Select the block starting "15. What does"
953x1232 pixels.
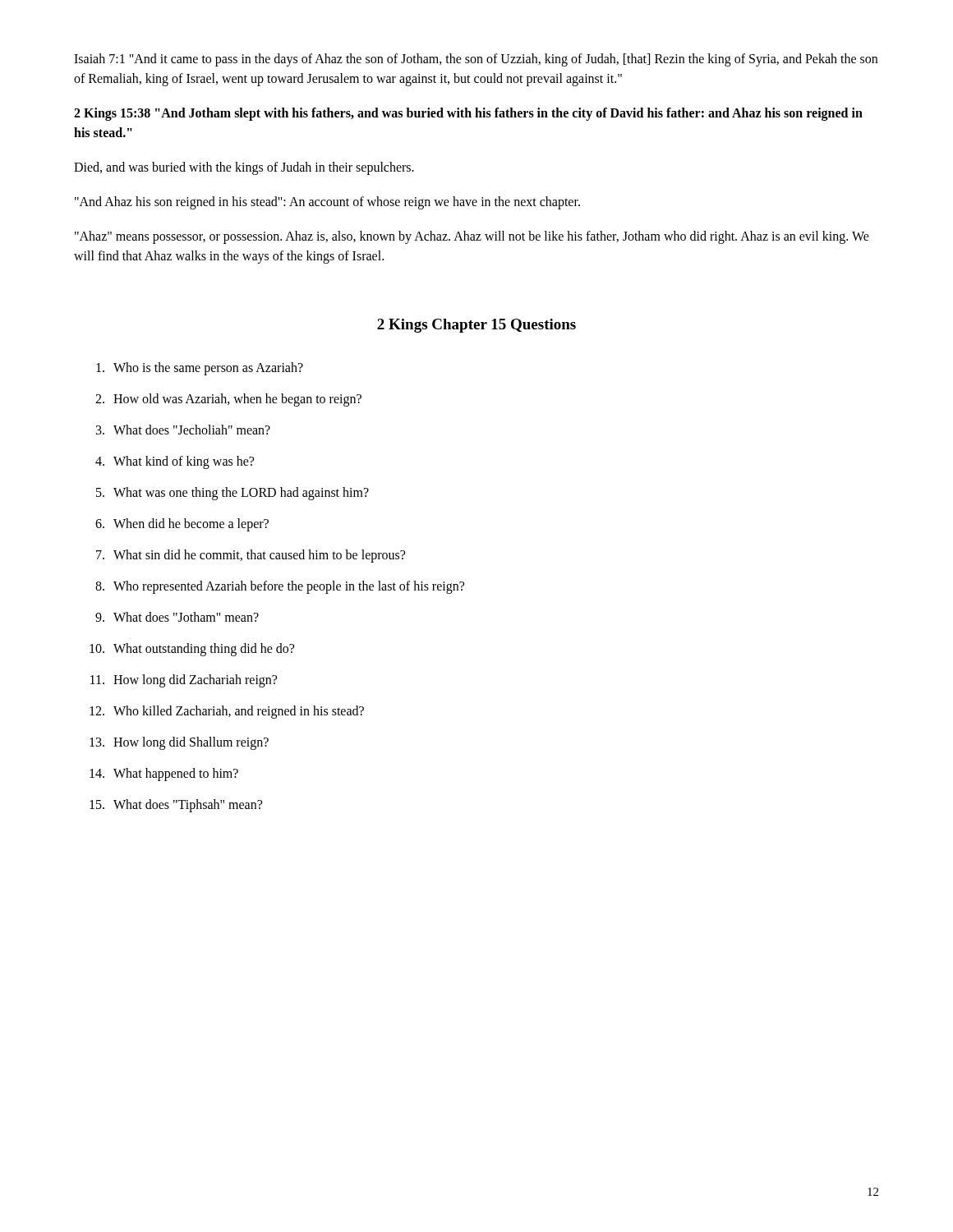coord(168,805)
